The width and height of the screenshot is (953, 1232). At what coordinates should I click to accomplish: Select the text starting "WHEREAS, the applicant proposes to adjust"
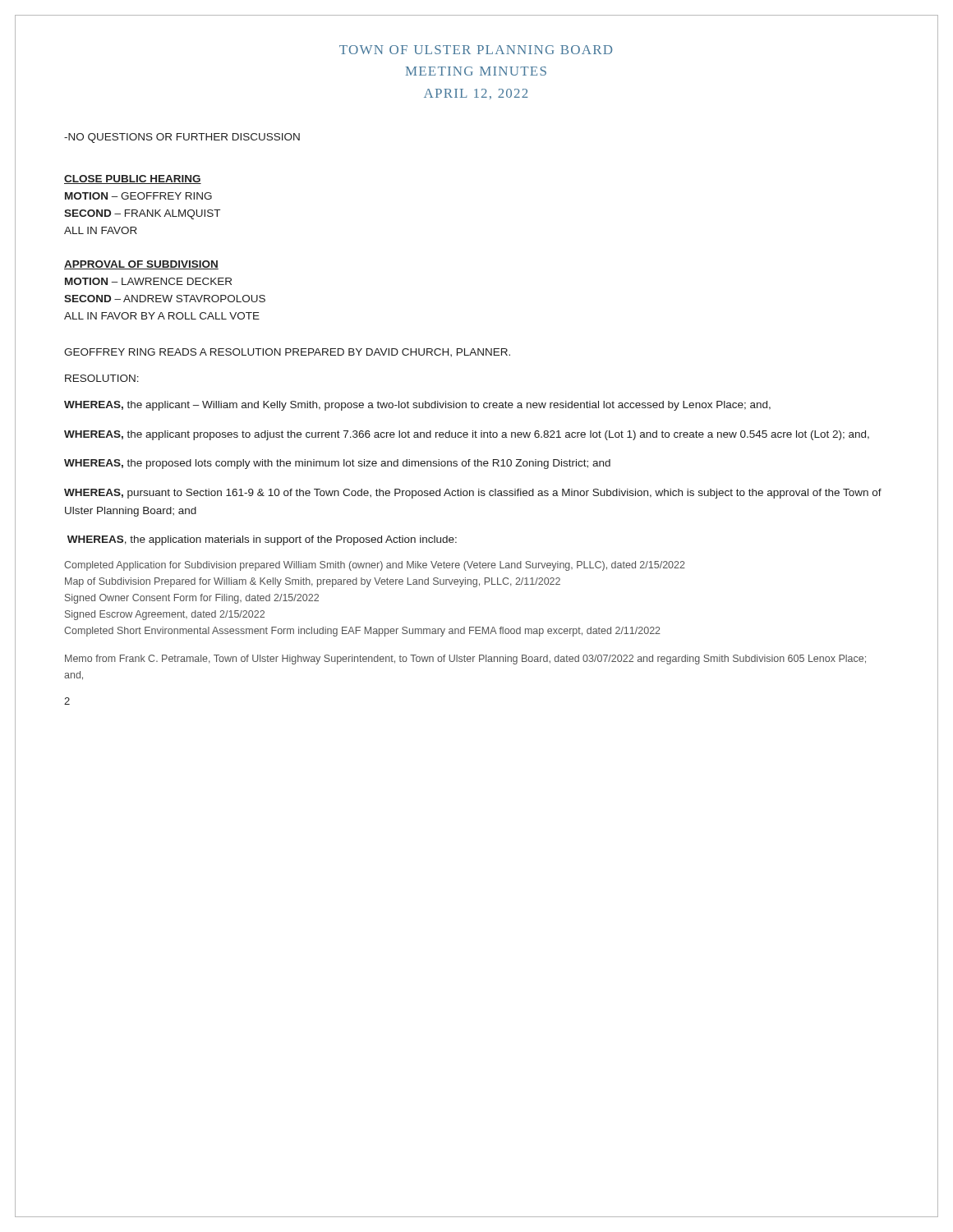(x=467, y=434)
